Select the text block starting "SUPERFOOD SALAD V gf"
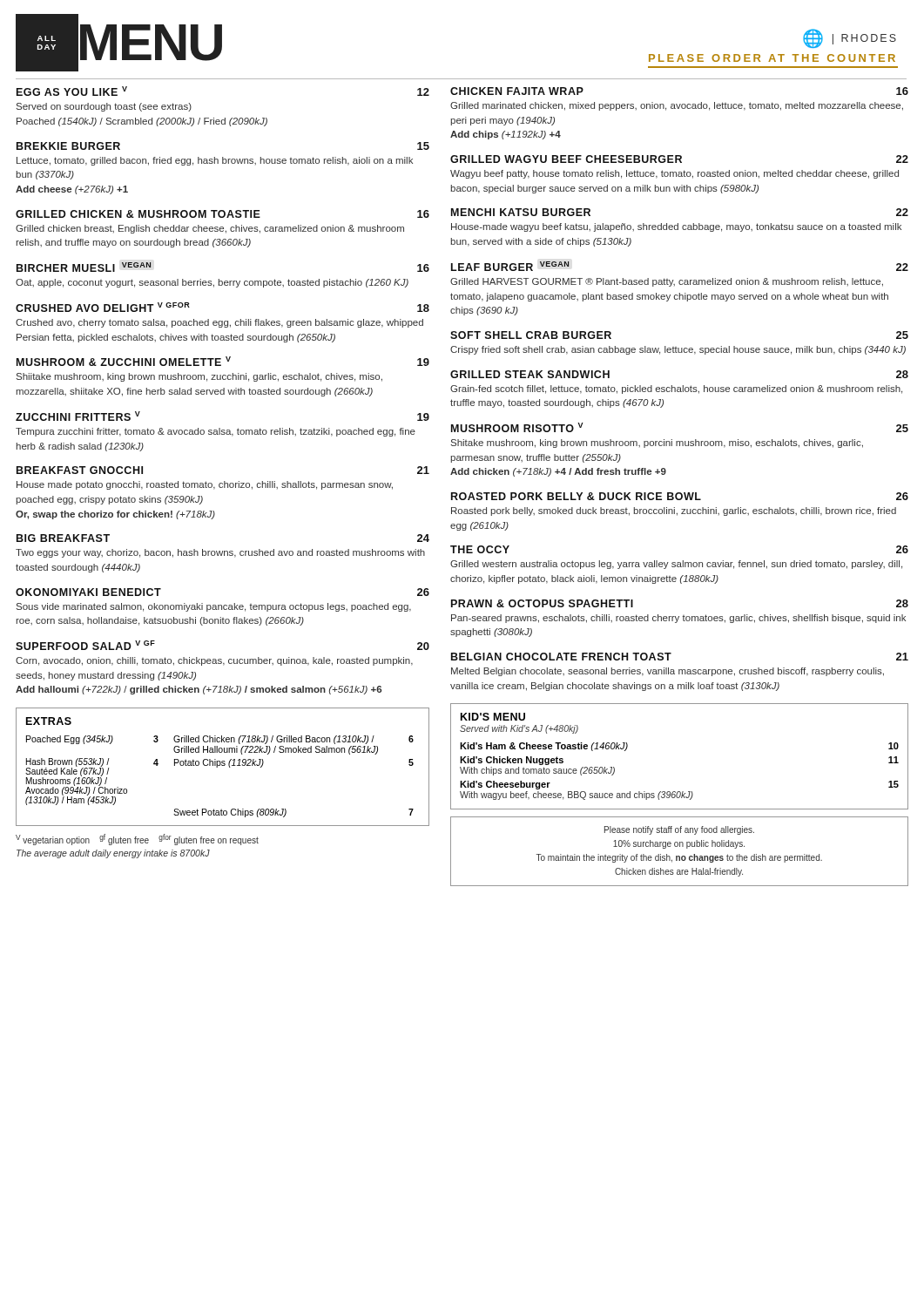924x1307 pixels. (223, 668)
